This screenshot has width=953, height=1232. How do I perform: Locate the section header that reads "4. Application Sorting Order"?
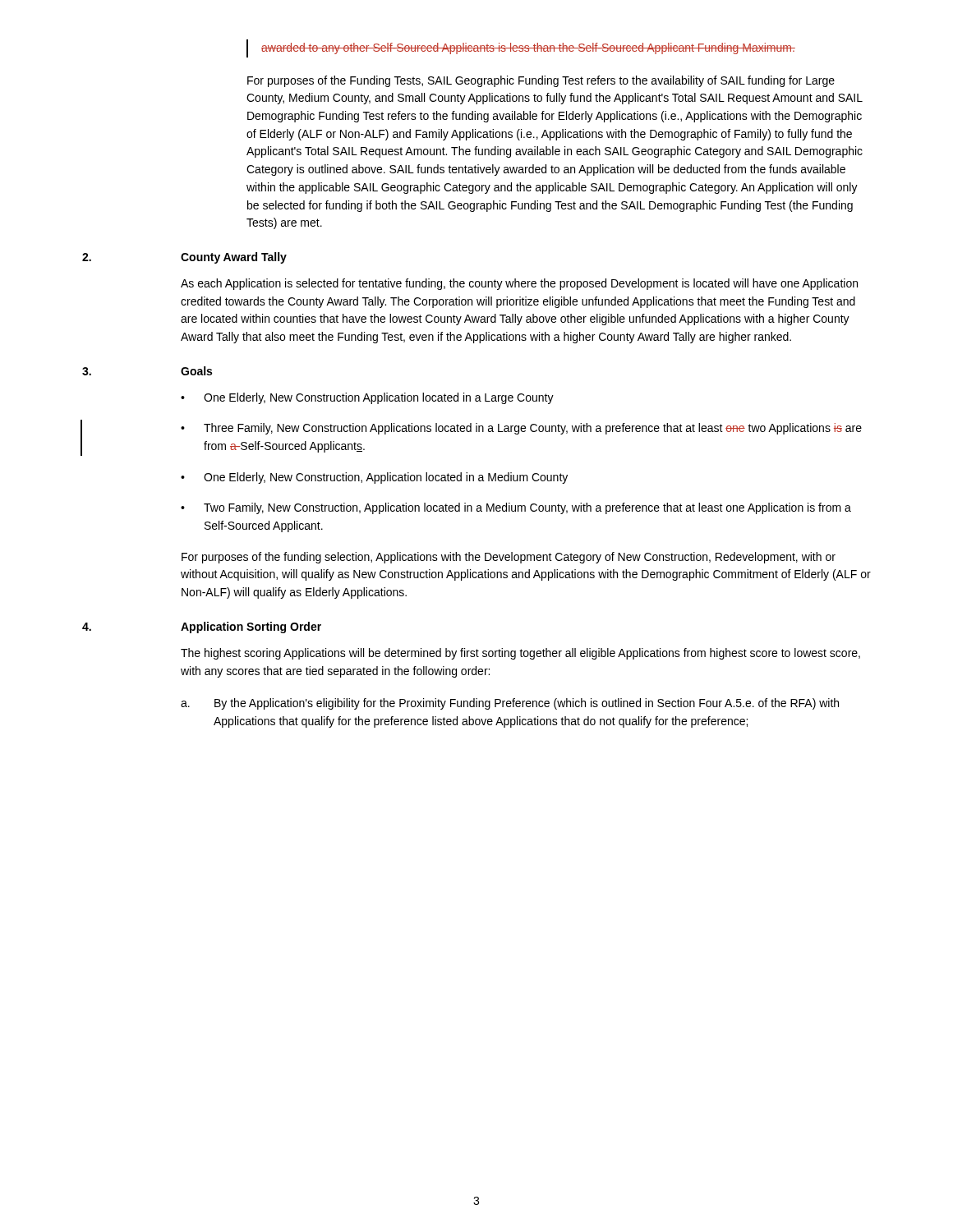pos(202,627)
